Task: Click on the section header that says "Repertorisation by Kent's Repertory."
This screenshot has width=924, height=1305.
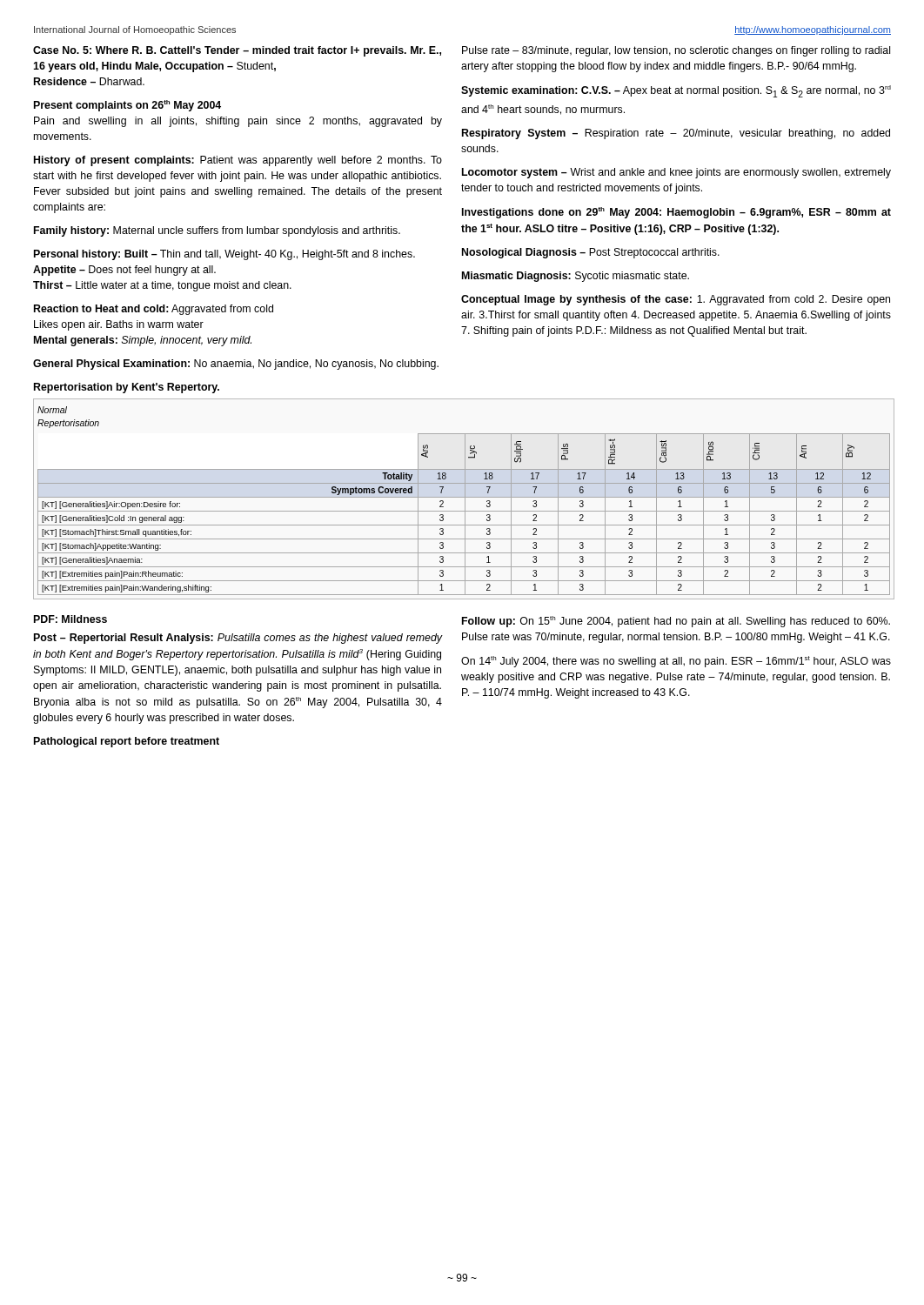Action: tap(126, 387)
